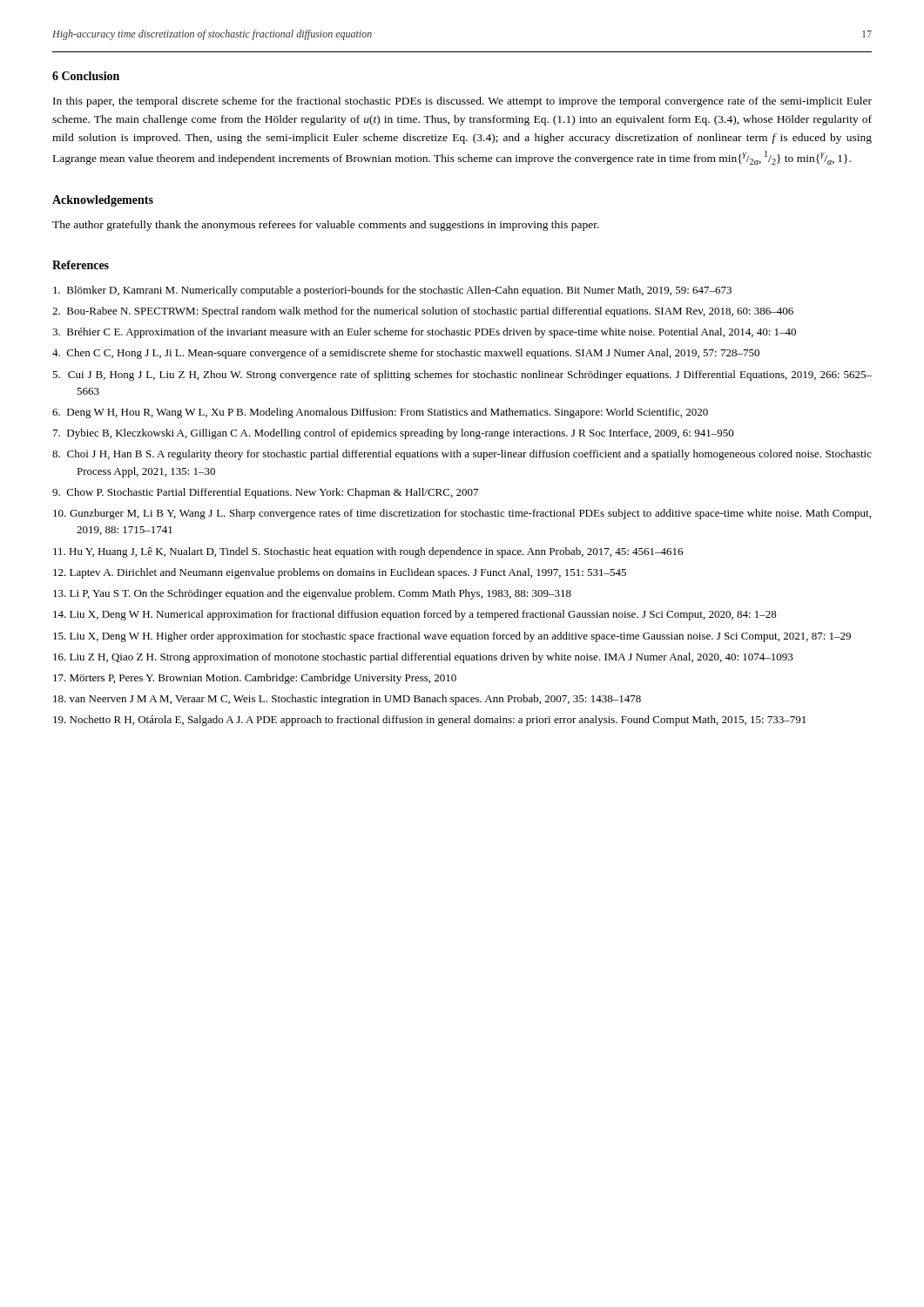The image size is (924, 1307).
Task: Locate the section header that reads "6 Conclusion"
Action: click(86, 76)
